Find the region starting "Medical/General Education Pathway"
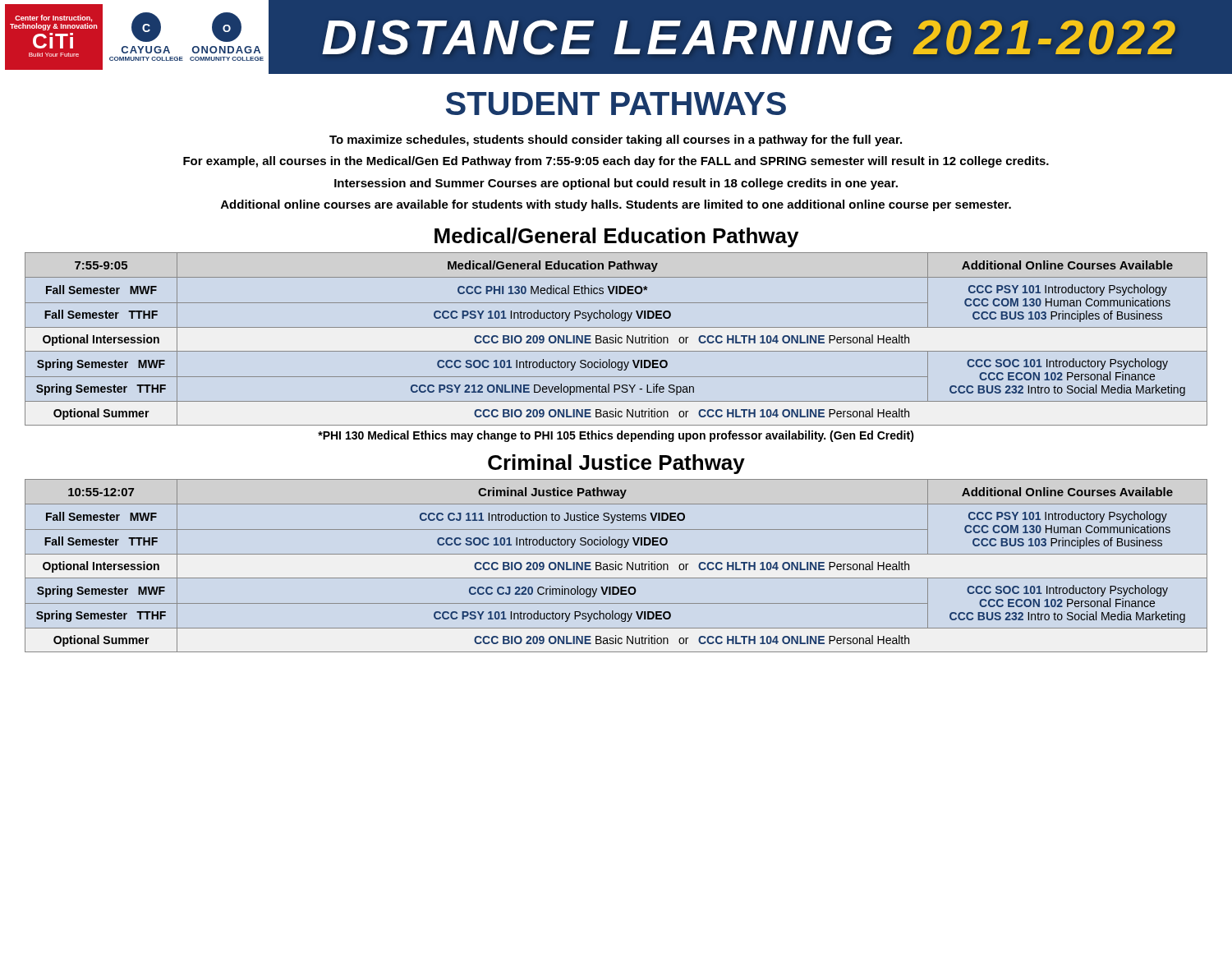 [x=616, y=236]
